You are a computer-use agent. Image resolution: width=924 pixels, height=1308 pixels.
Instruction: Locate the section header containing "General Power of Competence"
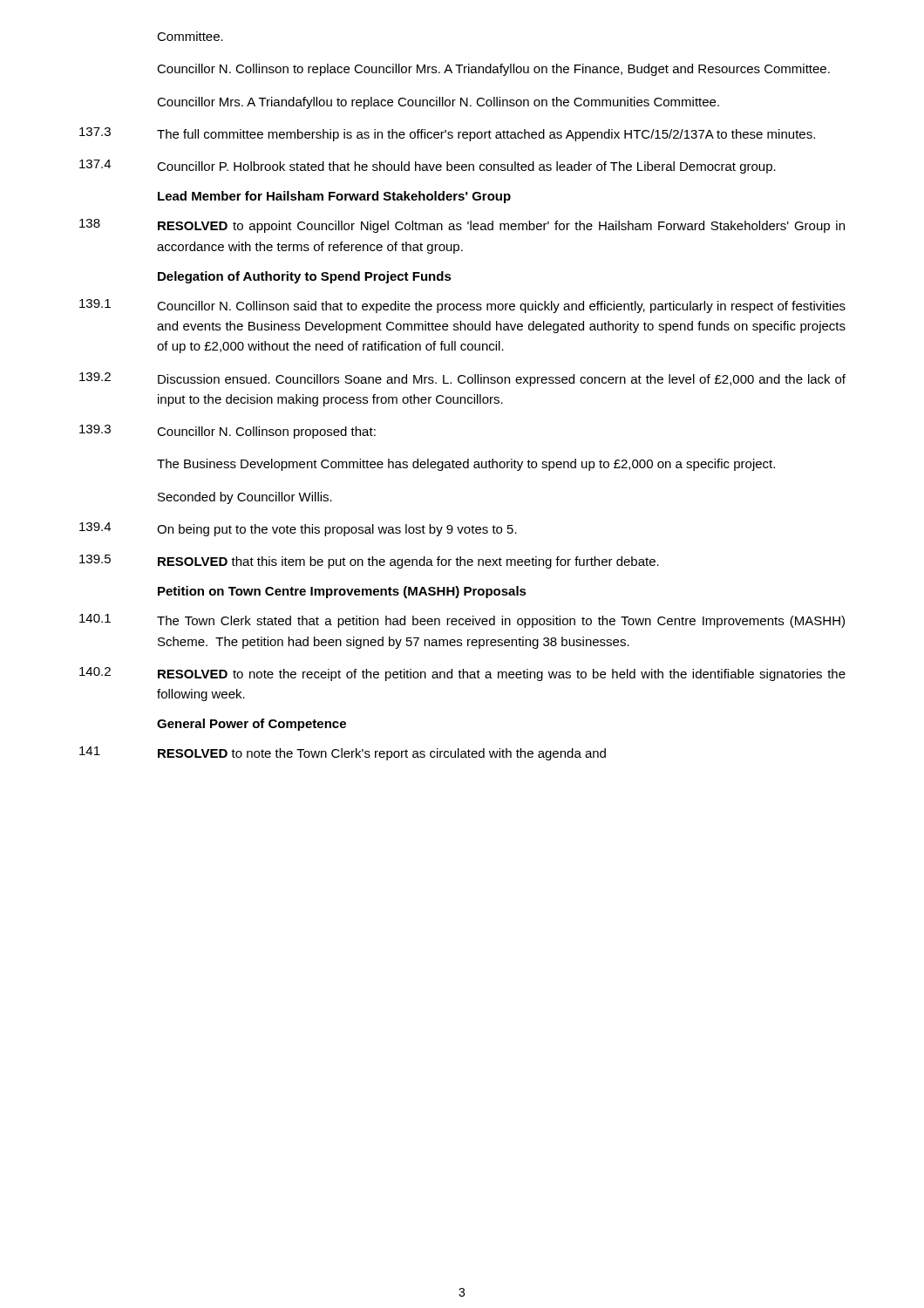point(252,724)
